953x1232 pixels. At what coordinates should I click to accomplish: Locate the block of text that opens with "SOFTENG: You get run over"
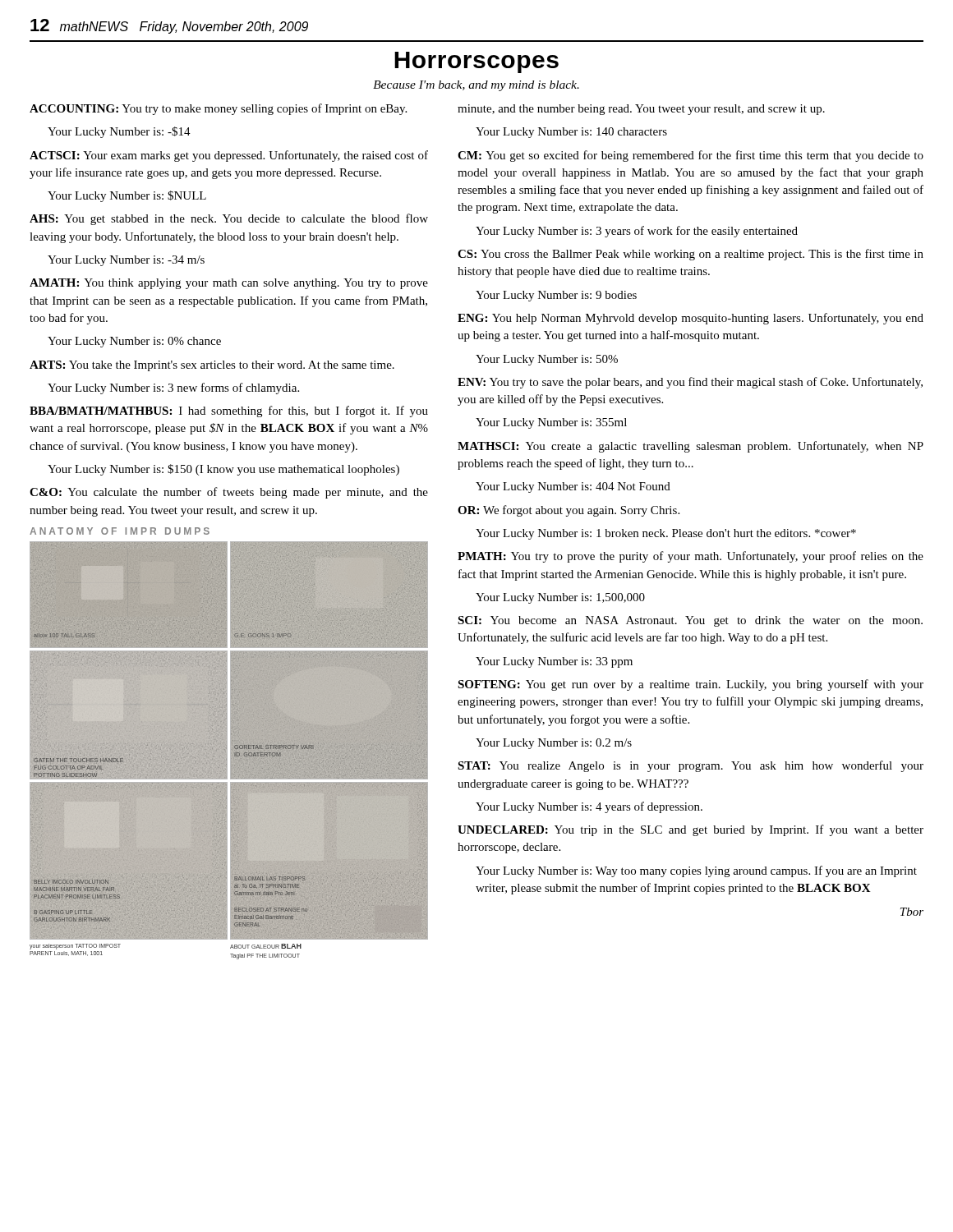(691, 714)
